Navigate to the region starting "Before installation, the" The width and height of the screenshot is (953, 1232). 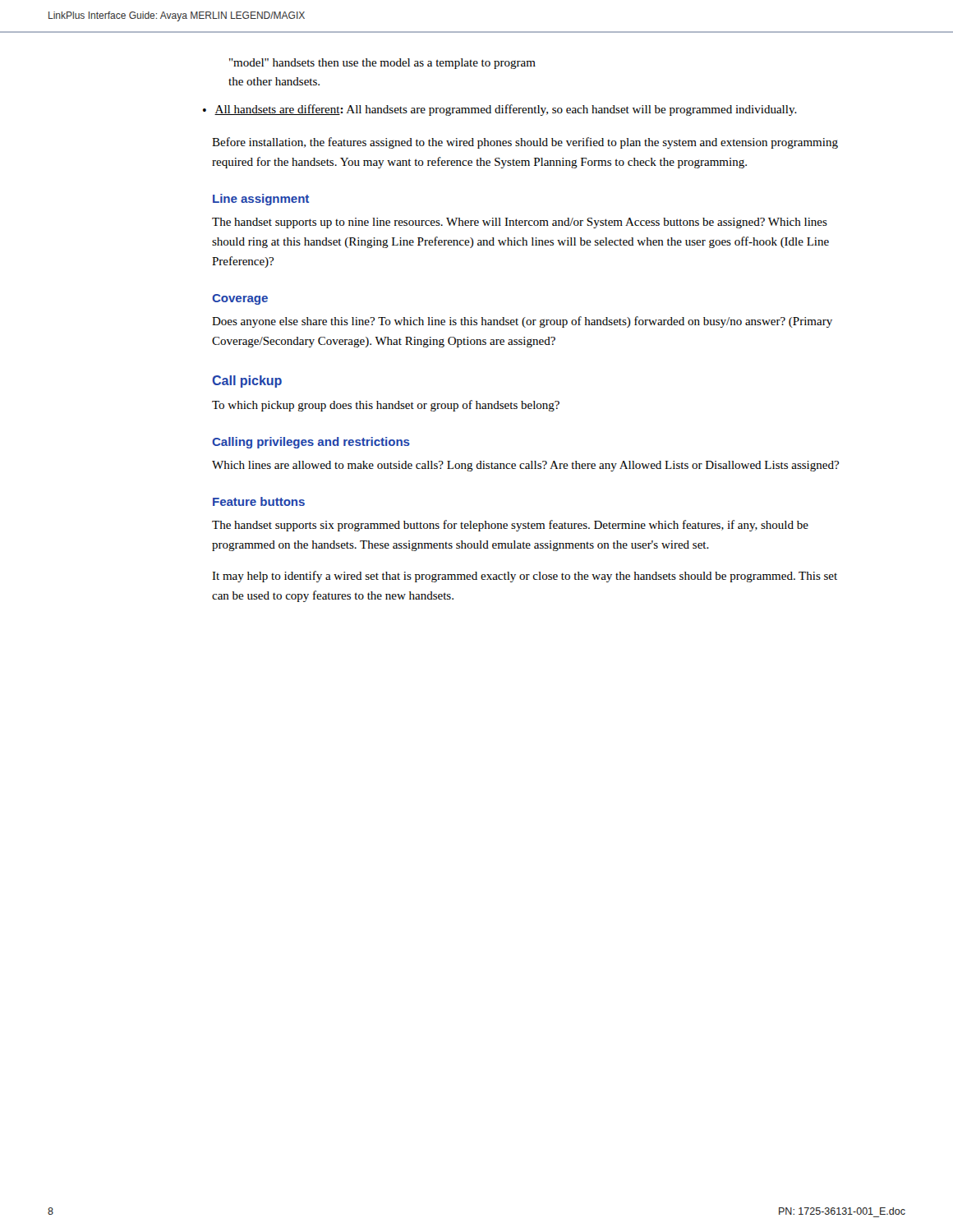coord(525,152)
